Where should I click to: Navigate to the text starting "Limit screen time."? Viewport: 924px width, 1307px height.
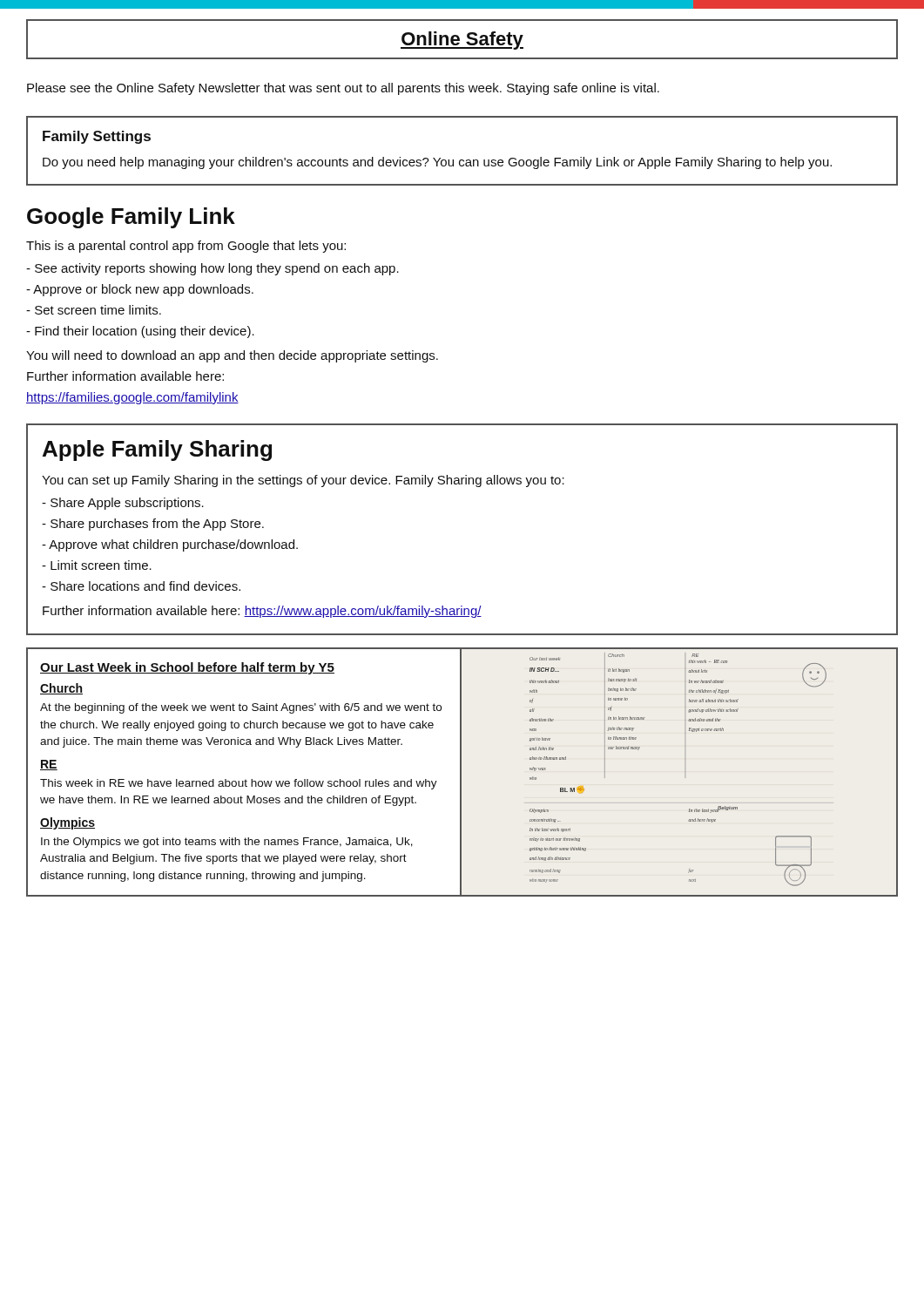(97, 565)
